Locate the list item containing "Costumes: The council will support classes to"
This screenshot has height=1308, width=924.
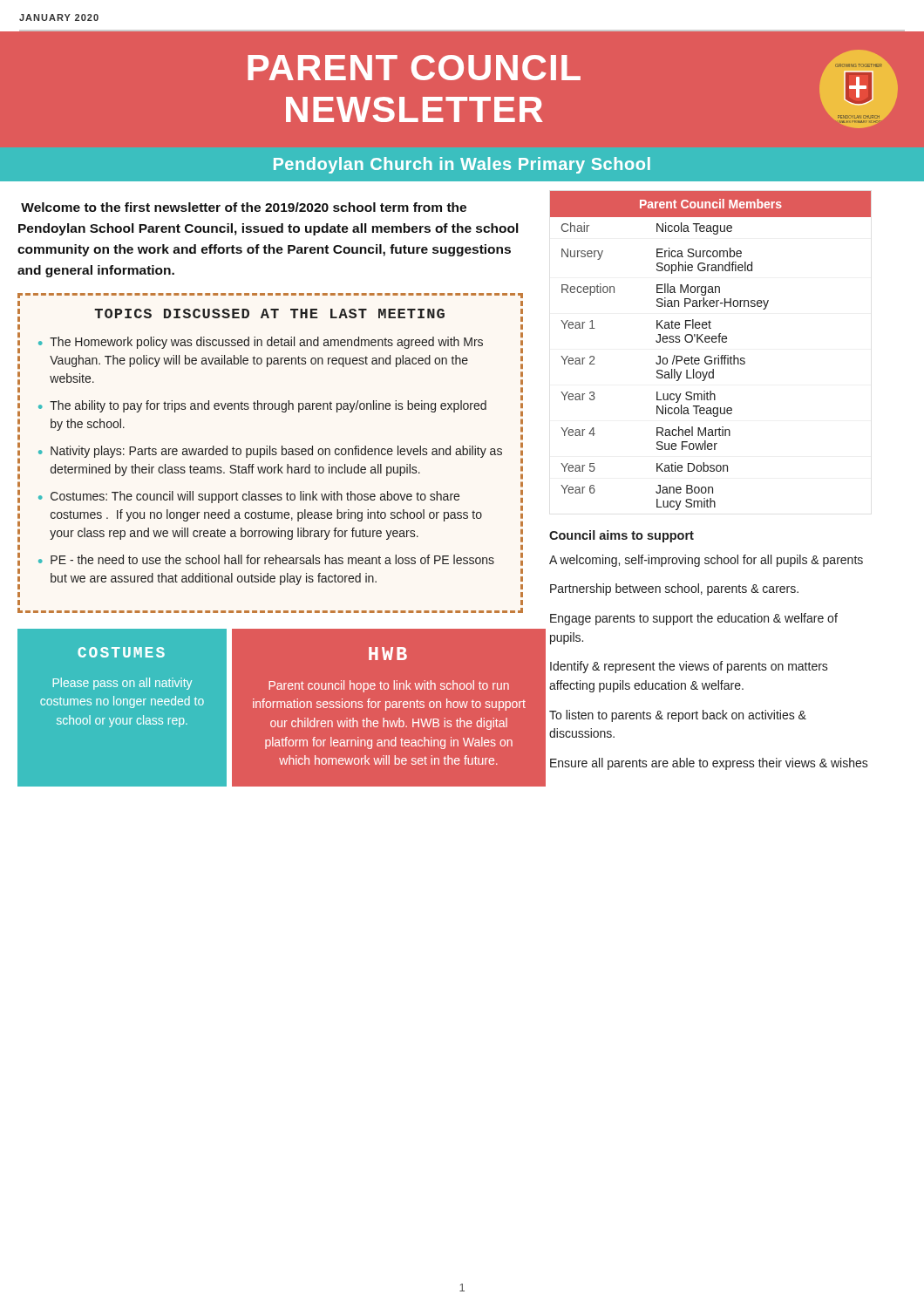point(266,514)
